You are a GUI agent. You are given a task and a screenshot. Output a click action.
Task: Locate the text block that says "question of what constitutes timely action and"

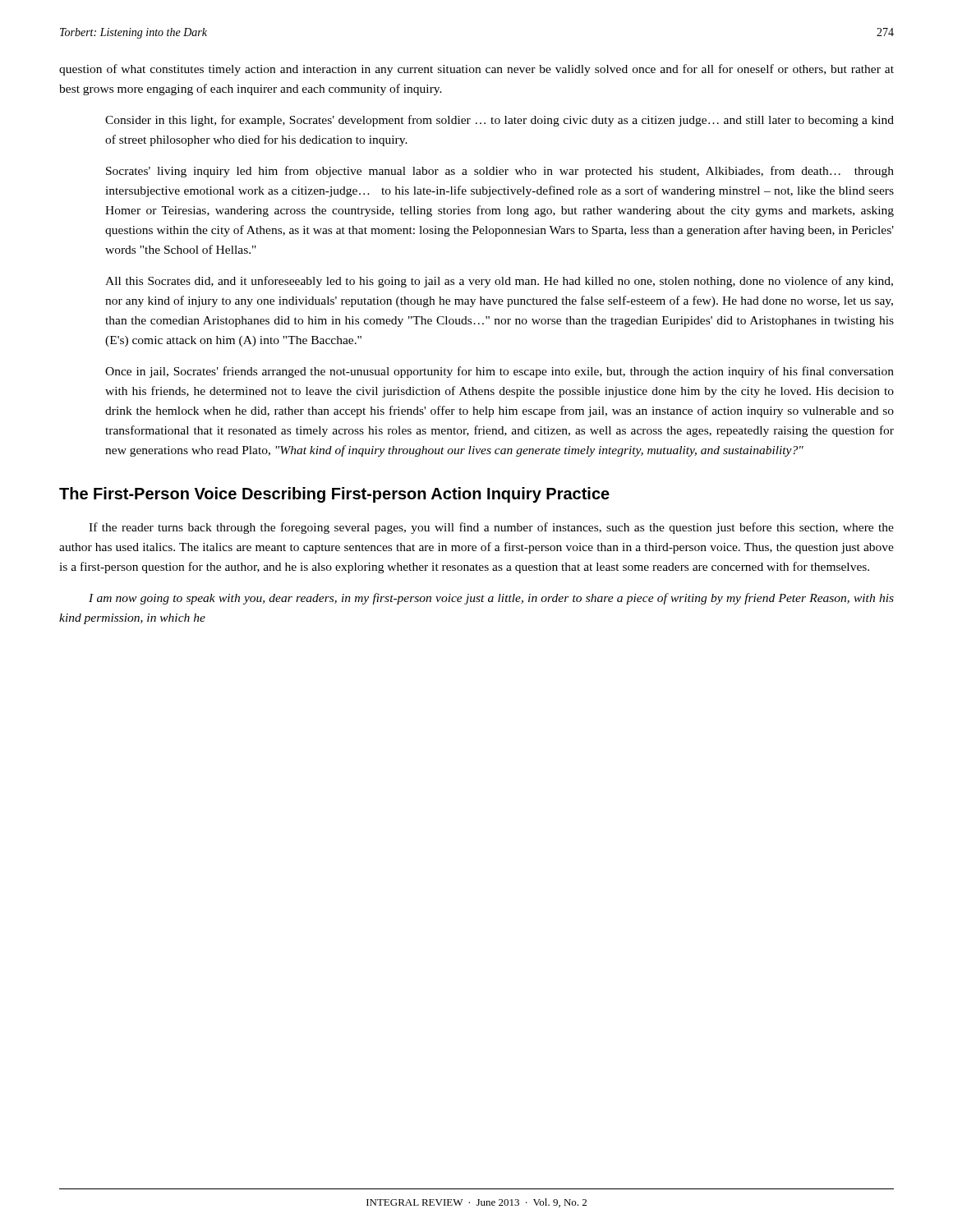[476, 79]
